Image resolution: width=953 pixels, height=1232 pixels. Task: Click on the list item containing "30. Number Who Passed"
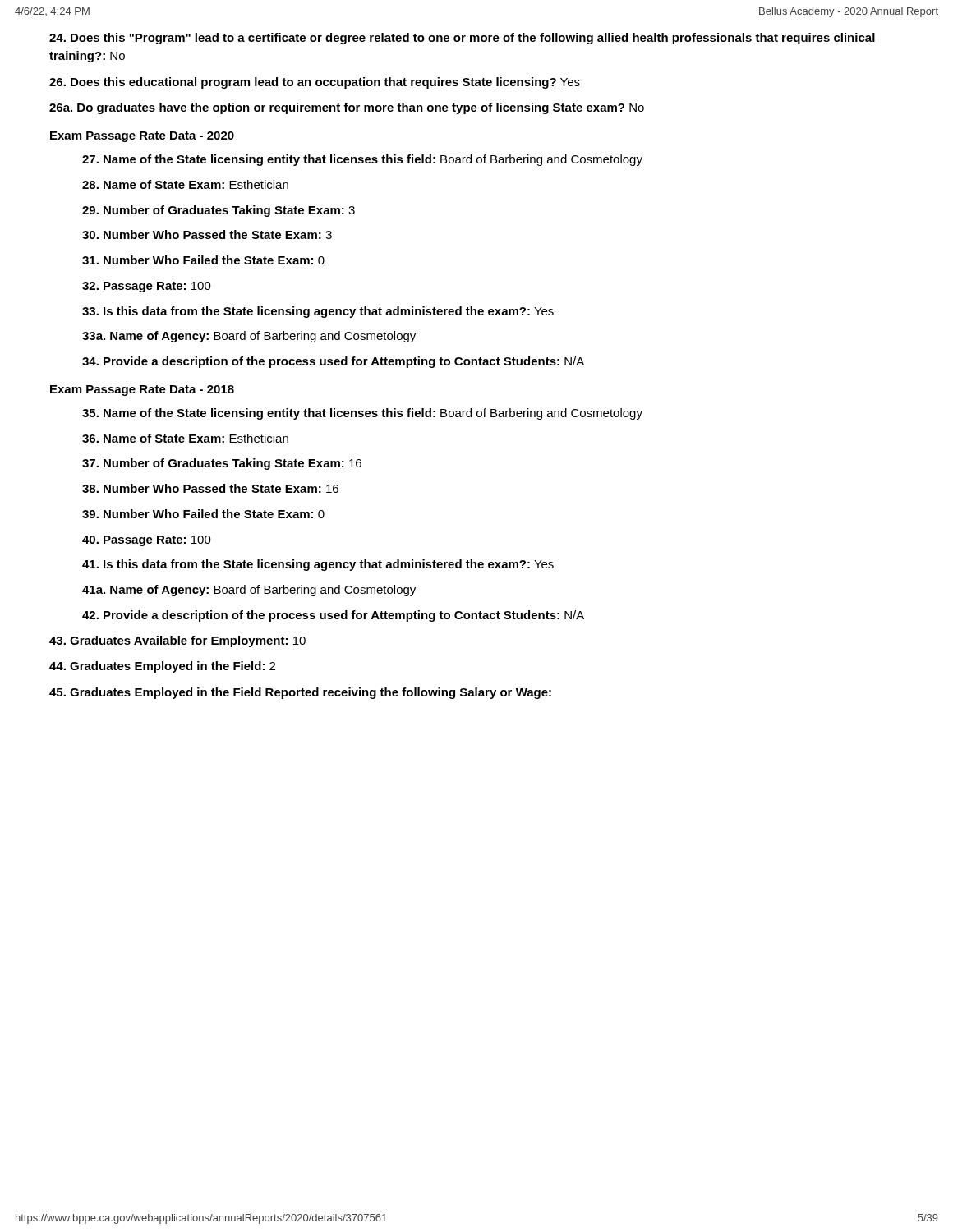coord(207,235)
